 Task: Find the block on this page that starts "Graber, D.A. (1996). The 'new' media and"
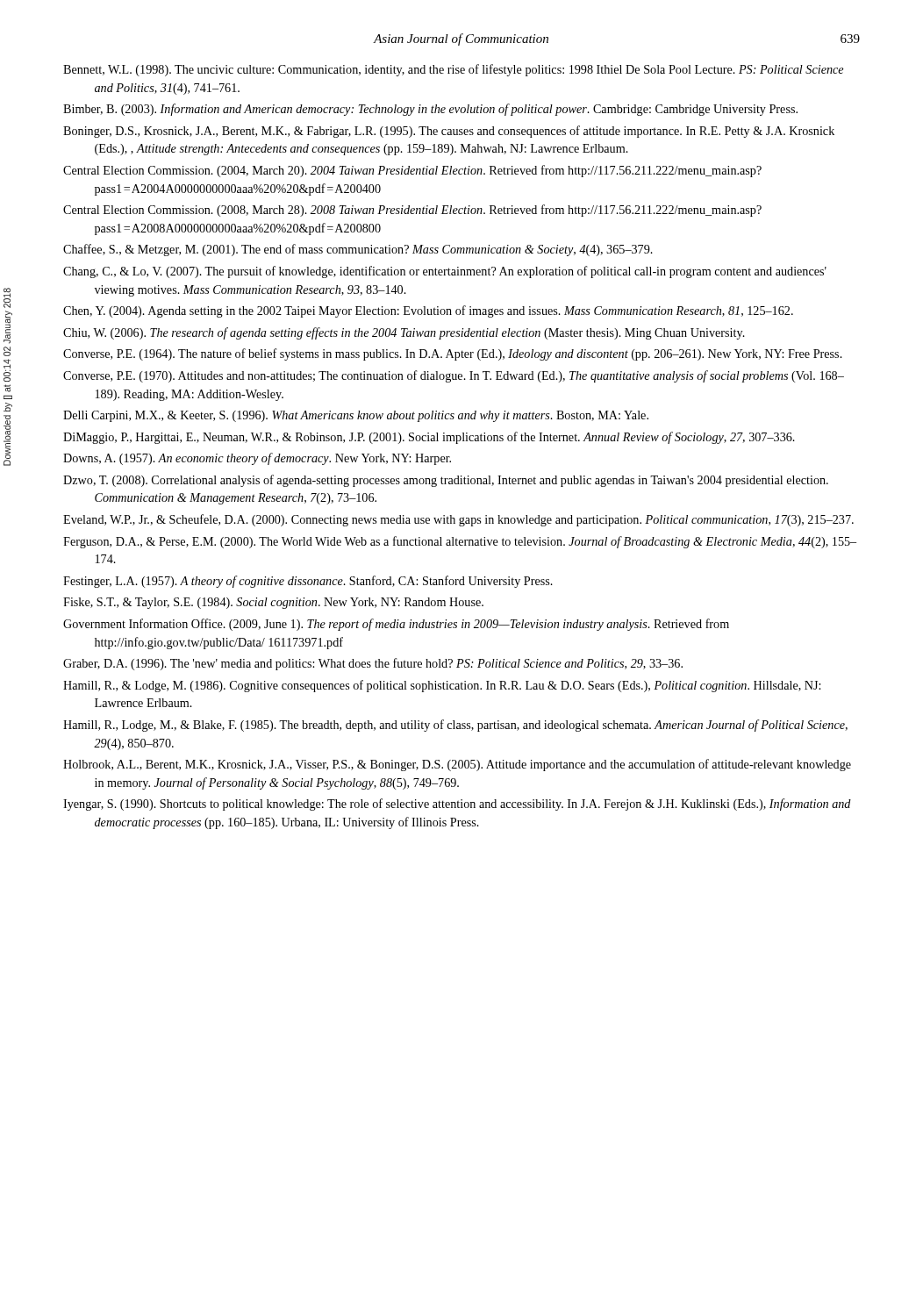click(x=373, y=663)
